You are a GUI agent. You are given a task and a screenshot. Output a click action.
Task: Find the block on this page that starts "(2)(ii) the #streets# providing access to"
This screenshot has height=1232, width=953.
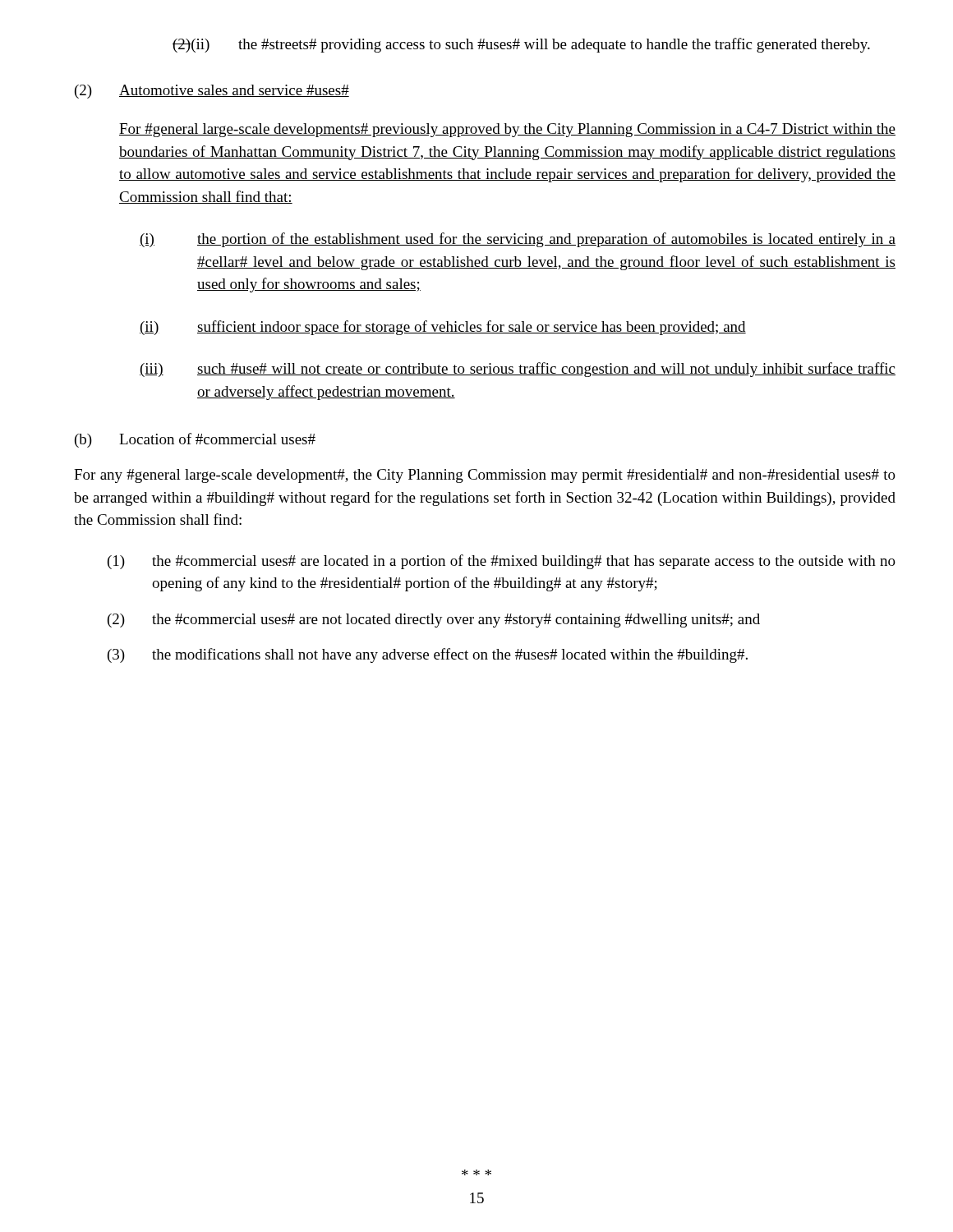[534, 44]
